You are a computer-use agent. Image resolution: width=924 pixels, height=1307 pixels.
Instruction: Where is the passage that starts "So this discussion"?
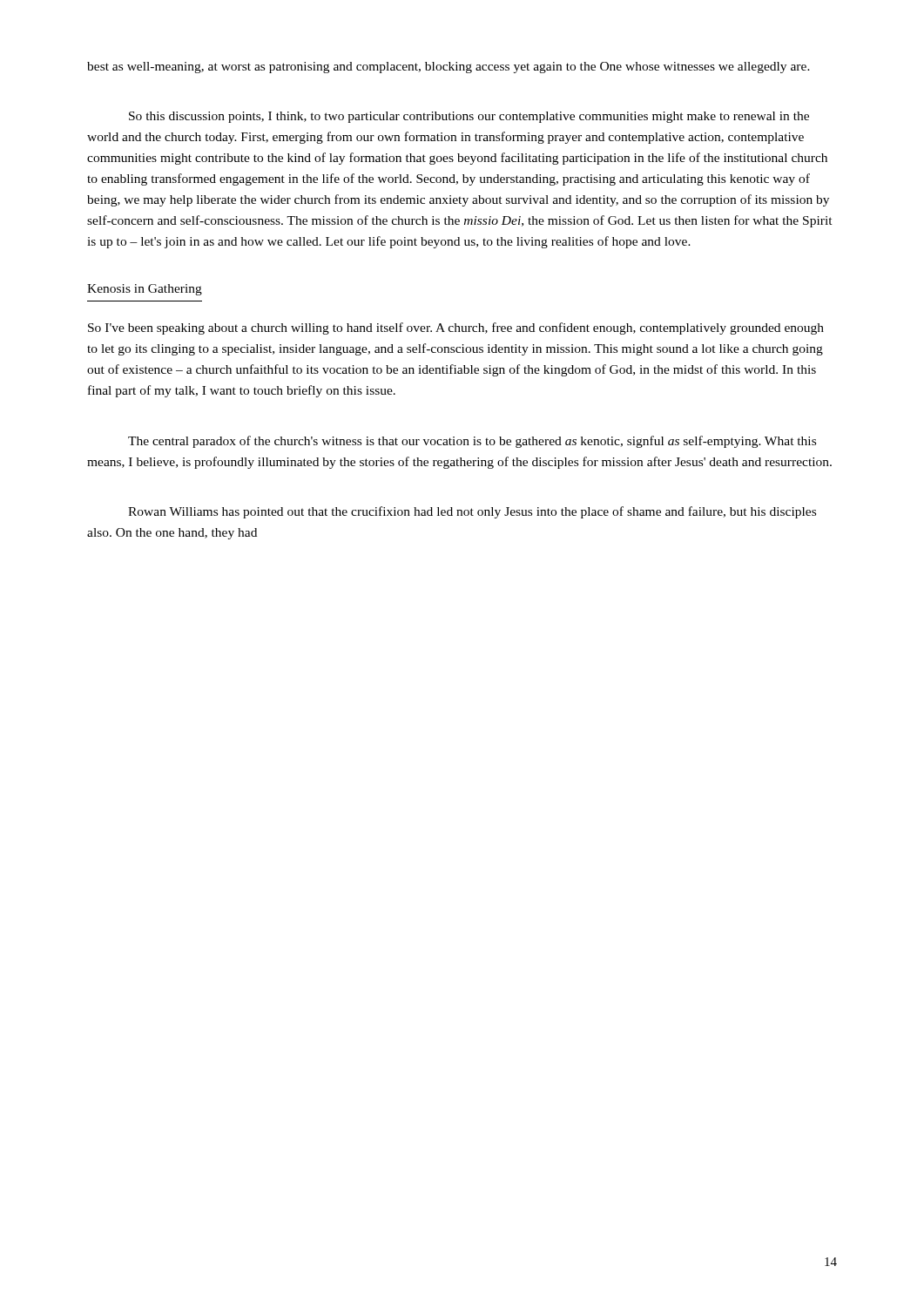tap(462, 179)
